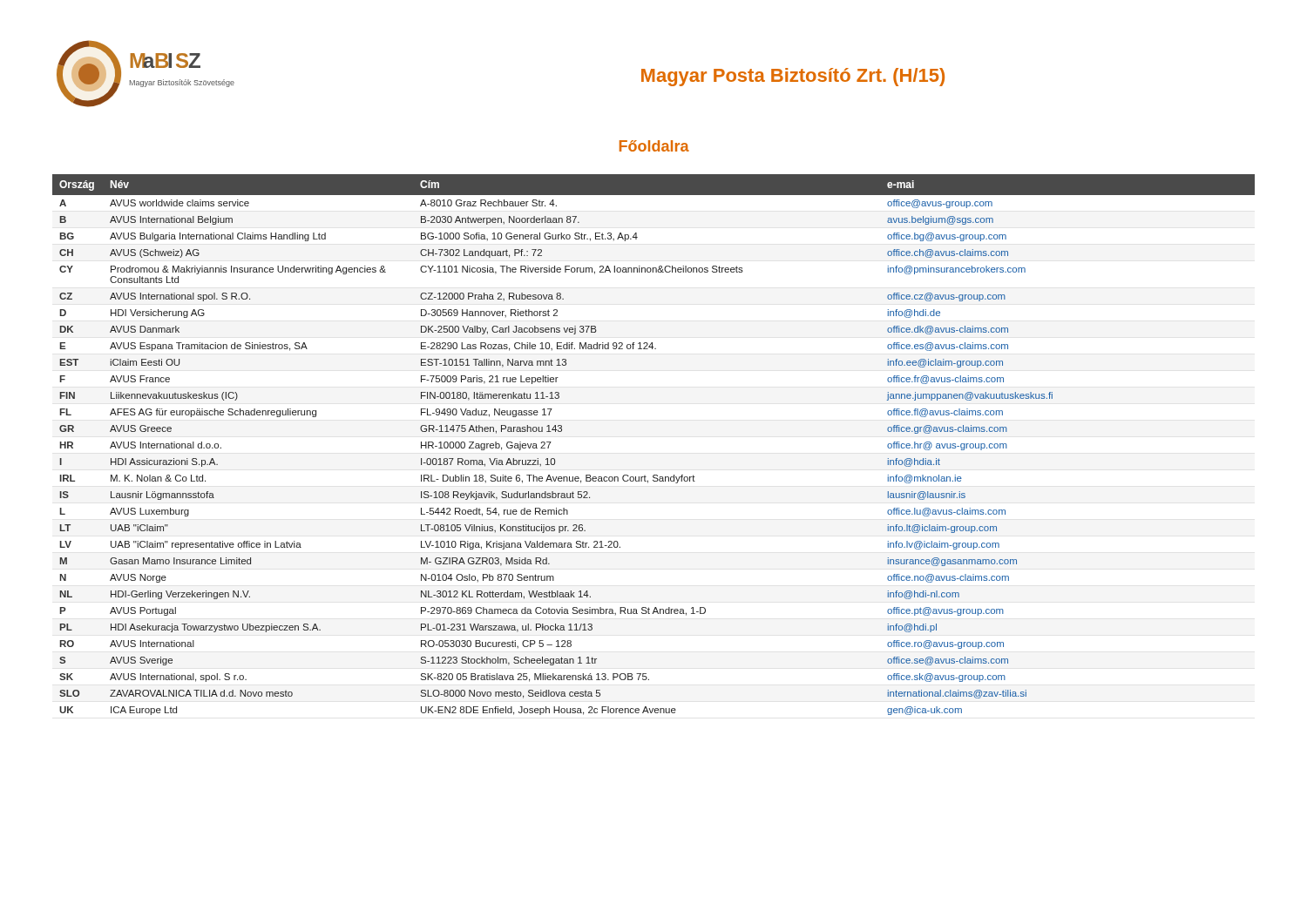Click the section header
Viewport: 1307px width, 924px height.
[654, 146]
